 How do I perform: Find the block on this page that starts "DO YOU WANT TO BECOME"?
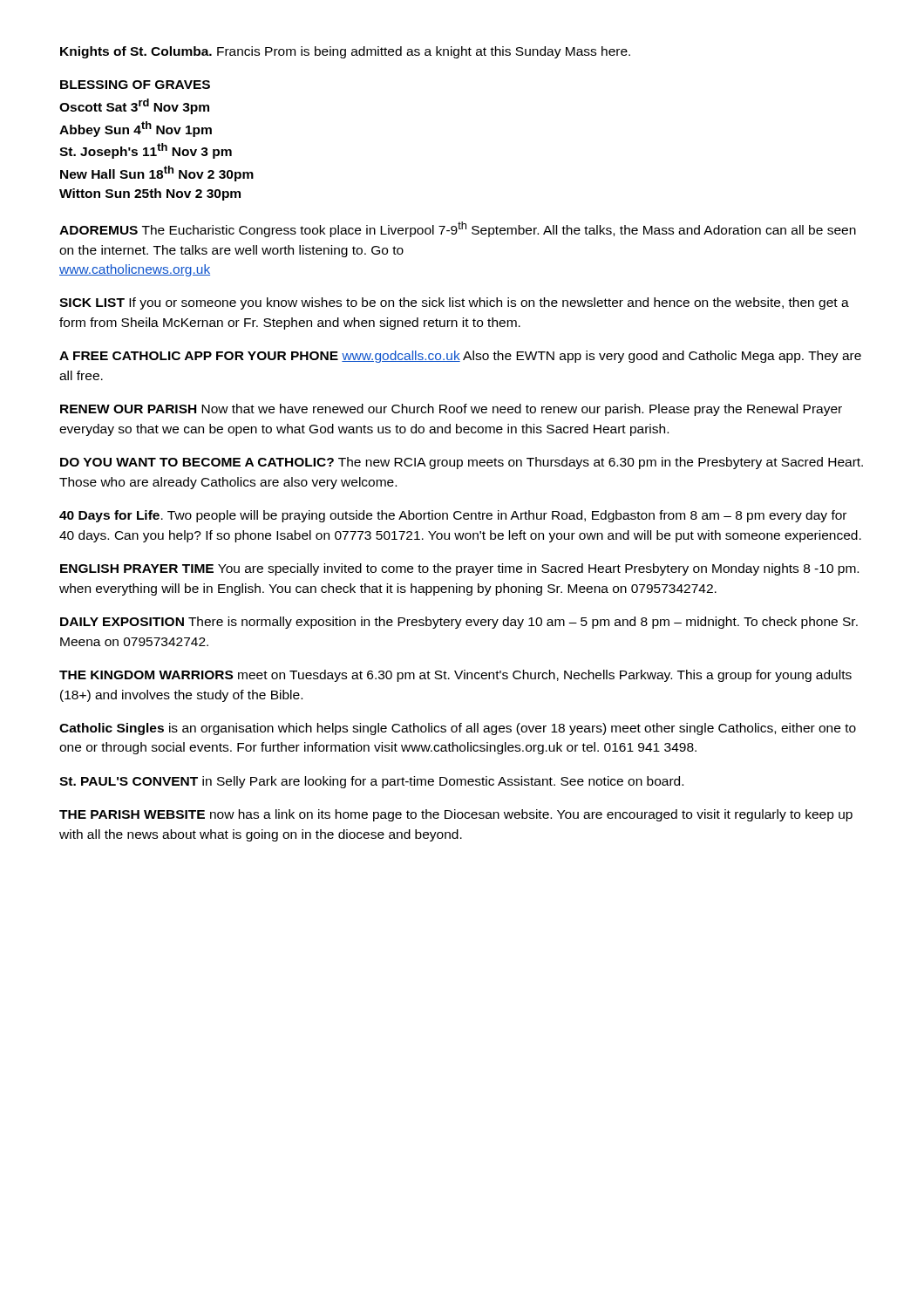[x=462, y=472]
